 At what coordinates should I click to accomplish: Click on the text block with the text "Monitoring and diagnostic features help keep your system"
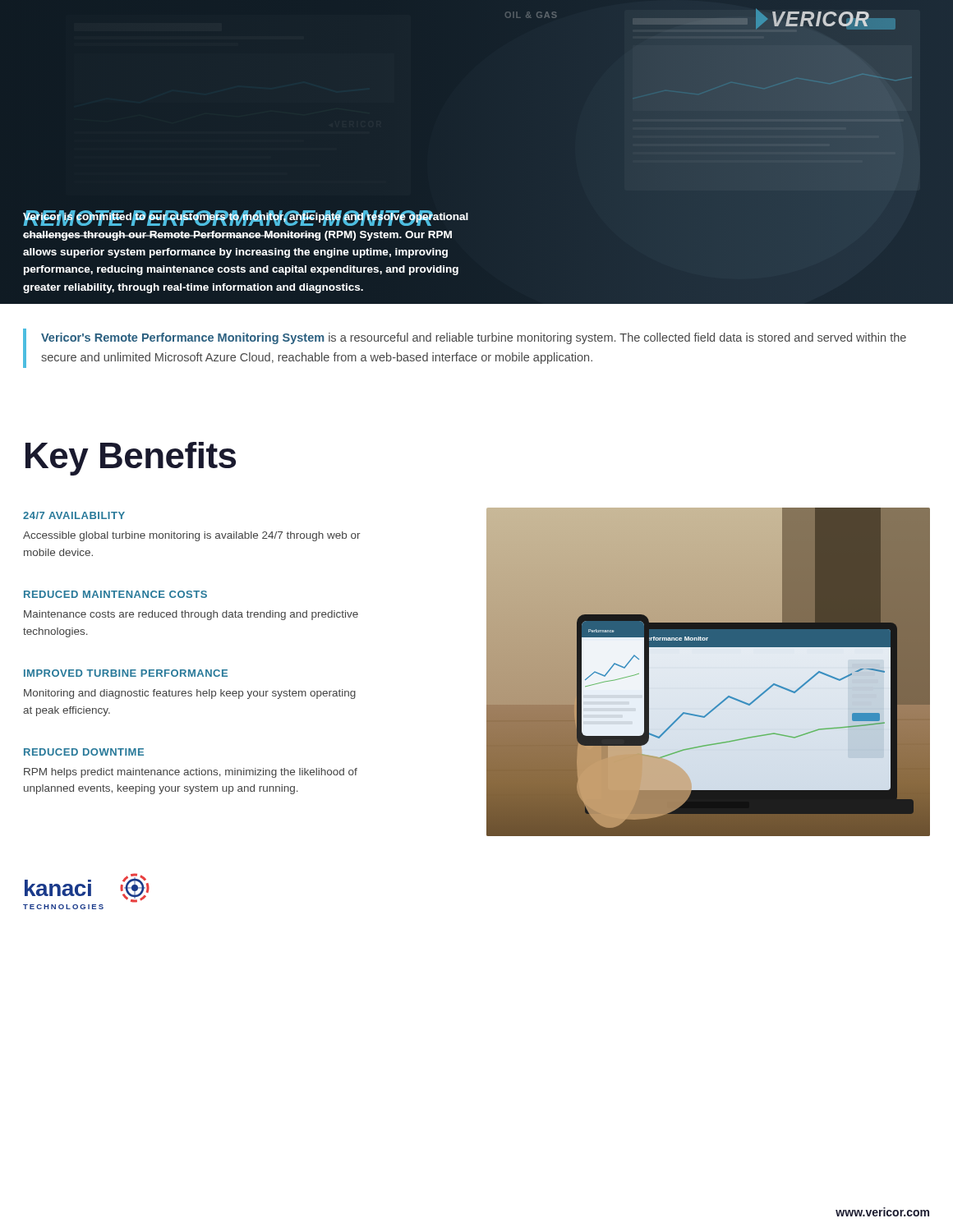pos(189,701)
